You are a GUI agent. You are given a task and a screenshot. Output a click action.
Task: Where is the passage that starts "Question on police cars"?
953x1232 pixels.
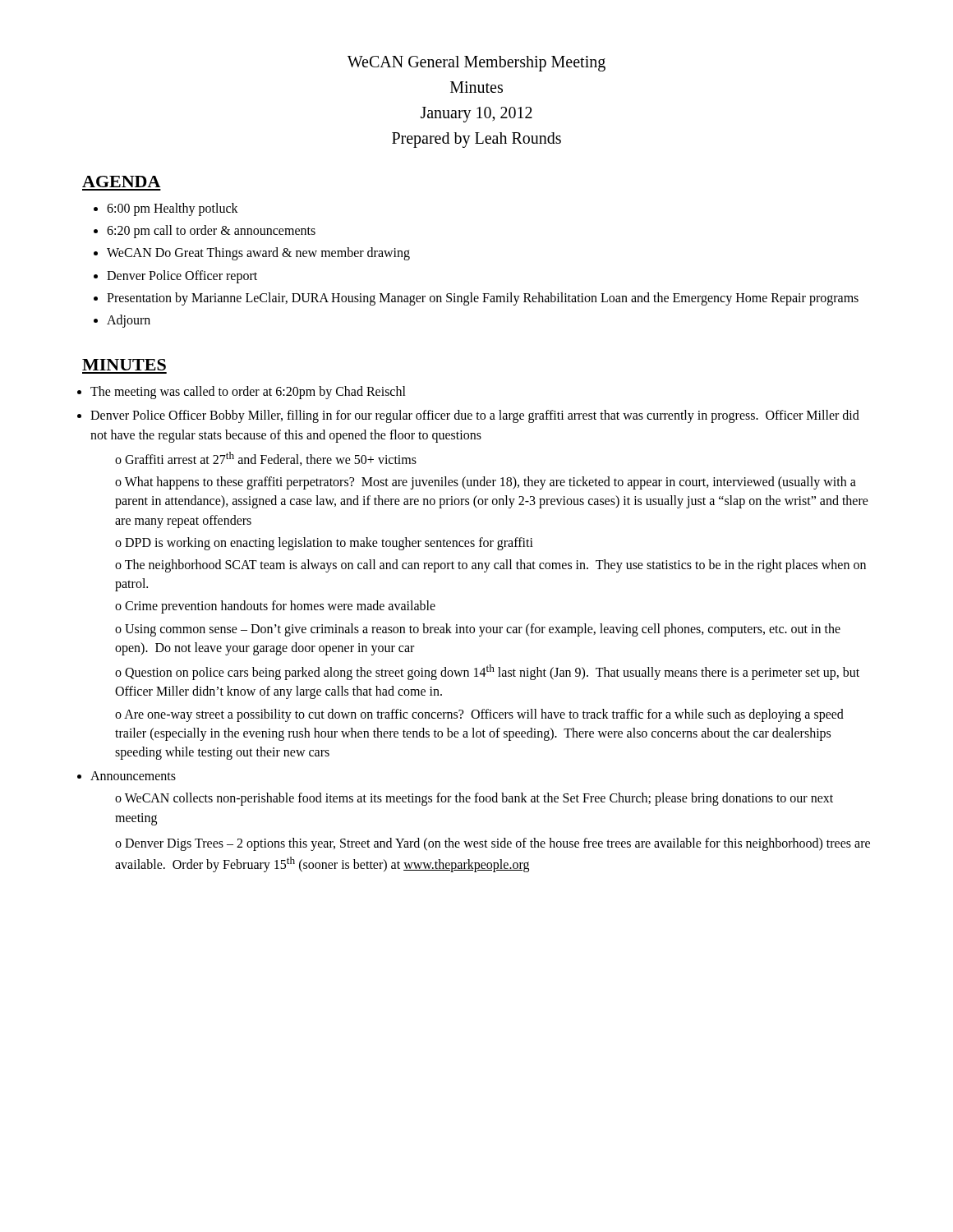click(487, 680)
